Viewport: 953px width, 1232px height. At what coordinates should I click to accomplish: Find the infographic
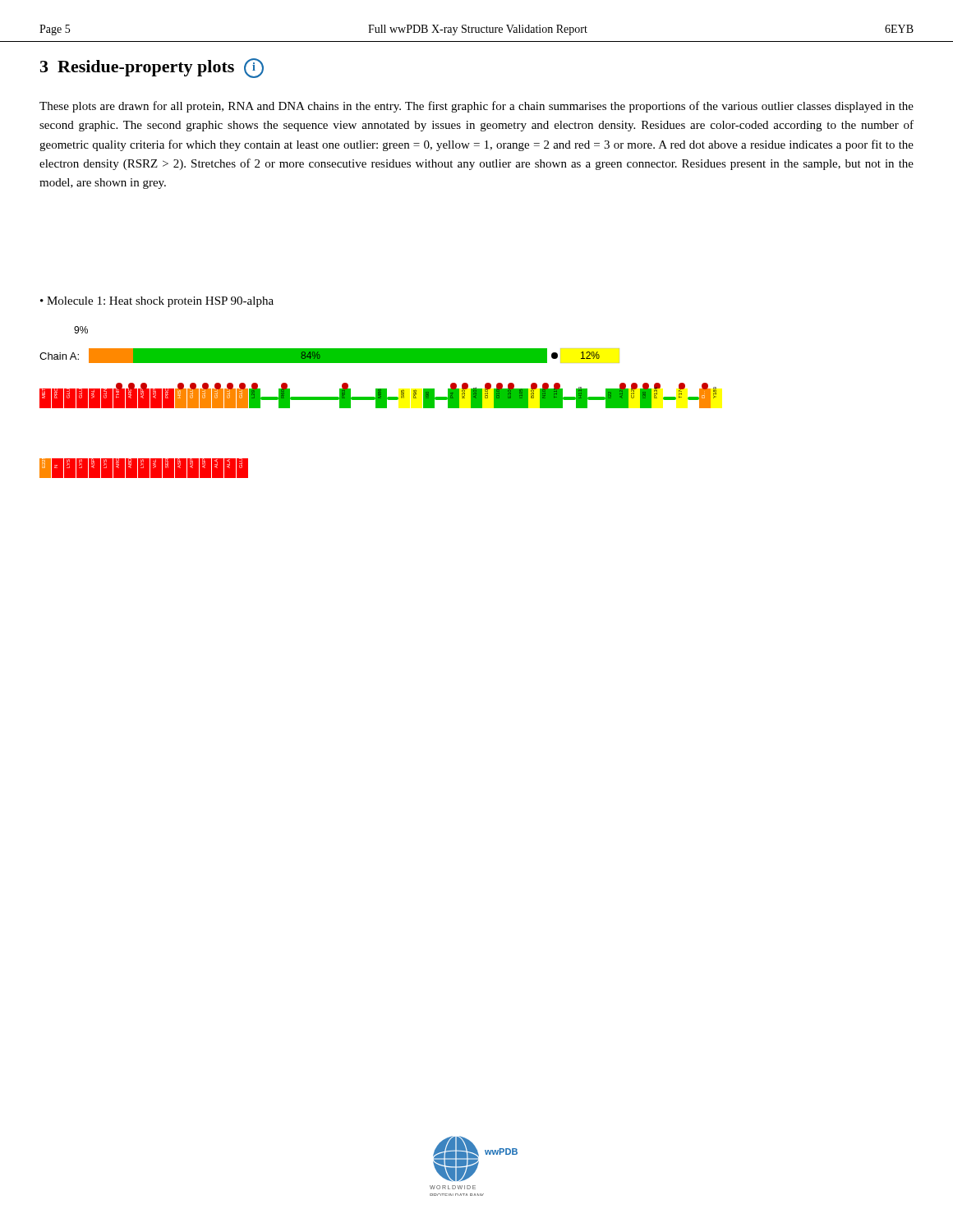[x=476, y=415]
